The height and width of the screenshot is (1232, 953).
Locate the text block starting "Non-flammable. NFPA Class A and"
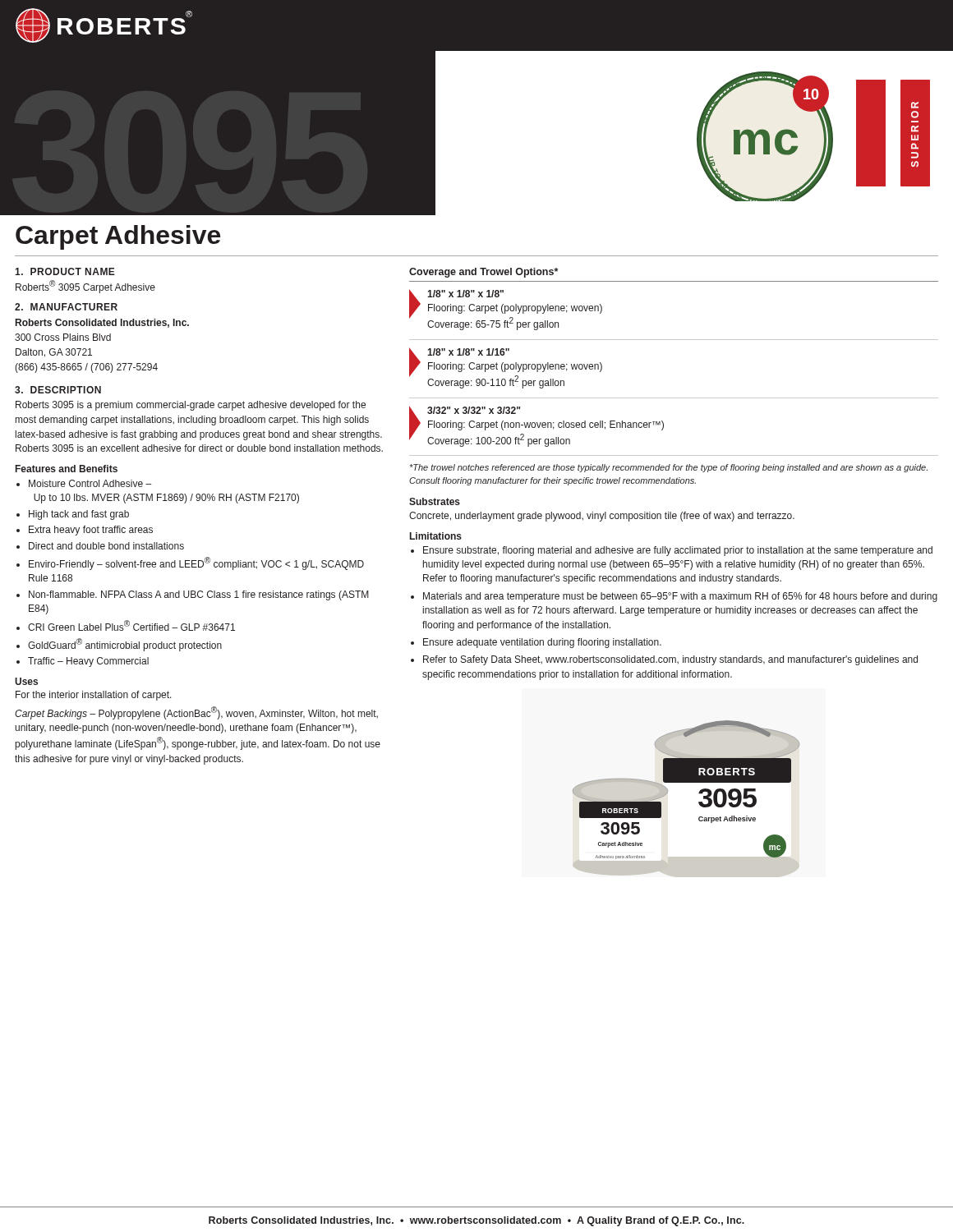point(199,602)
